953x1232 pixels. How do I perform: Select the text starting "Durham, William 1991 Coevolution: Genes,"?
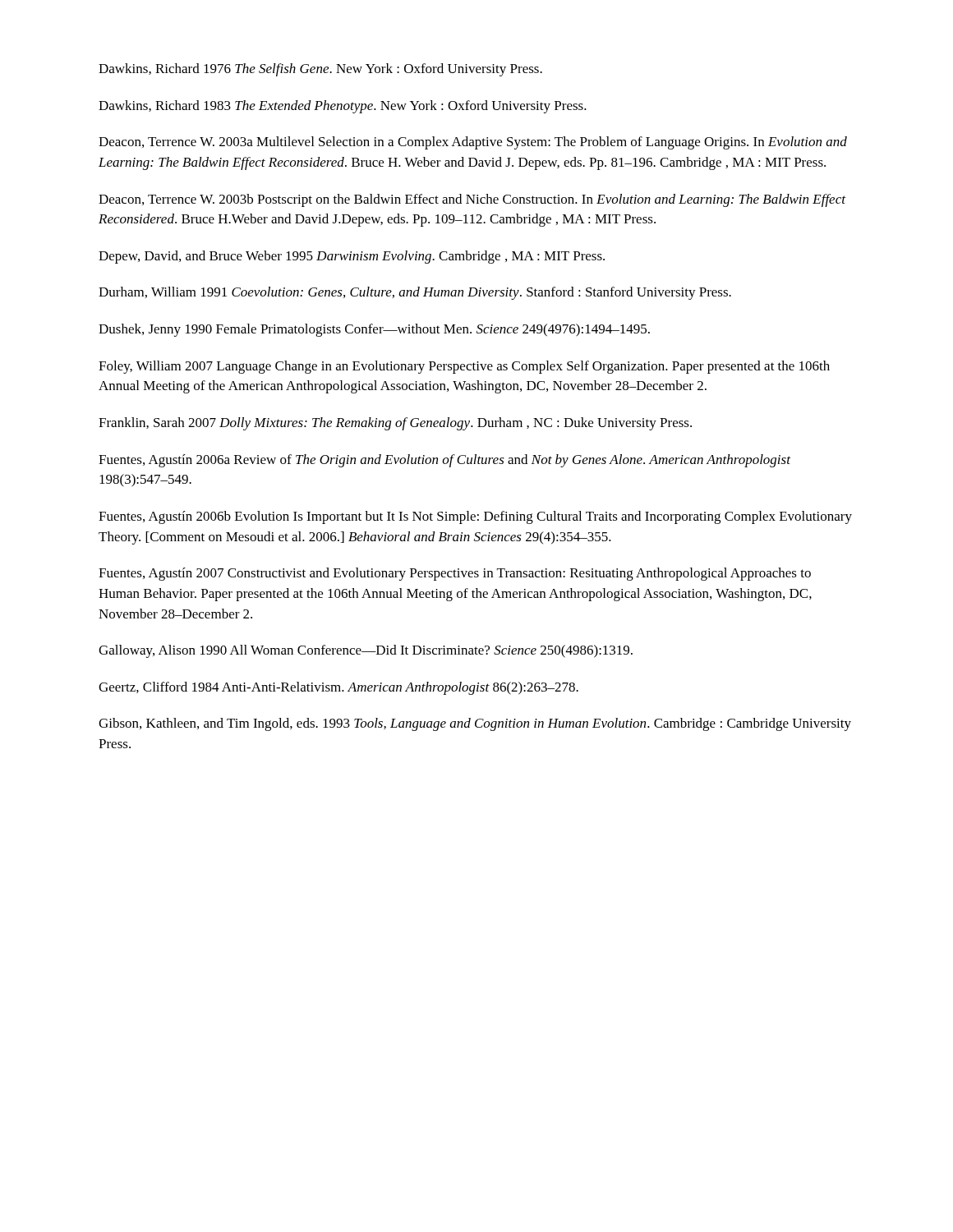coord(415,292)
